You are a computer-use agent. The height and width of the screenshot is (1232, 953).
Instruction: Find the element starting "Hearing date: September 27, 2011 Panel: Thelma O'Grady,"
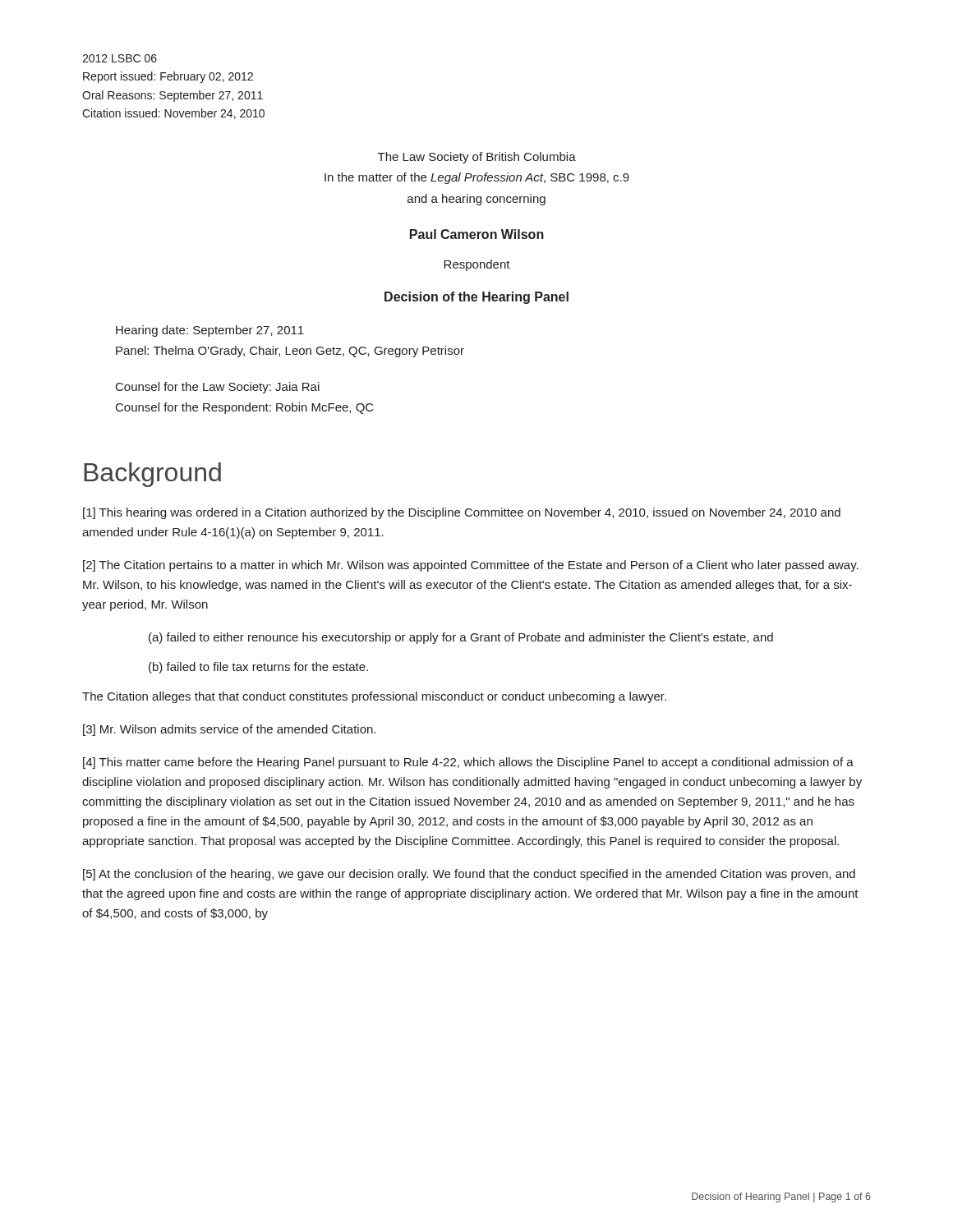[290, 340]
